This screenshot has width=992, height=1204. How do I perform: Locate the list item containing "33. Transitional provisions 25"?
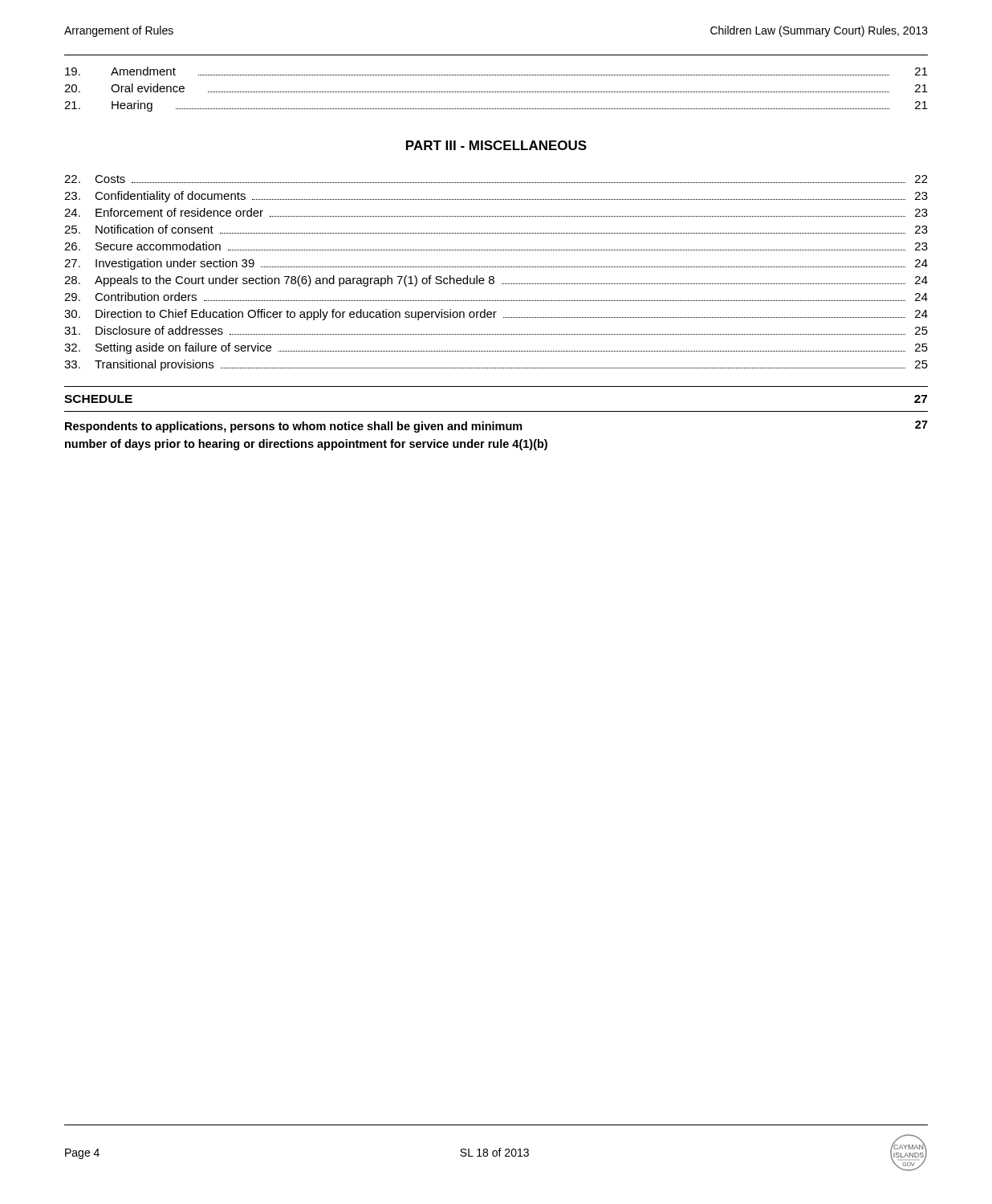pyautogui.click(x=496, y=364)
